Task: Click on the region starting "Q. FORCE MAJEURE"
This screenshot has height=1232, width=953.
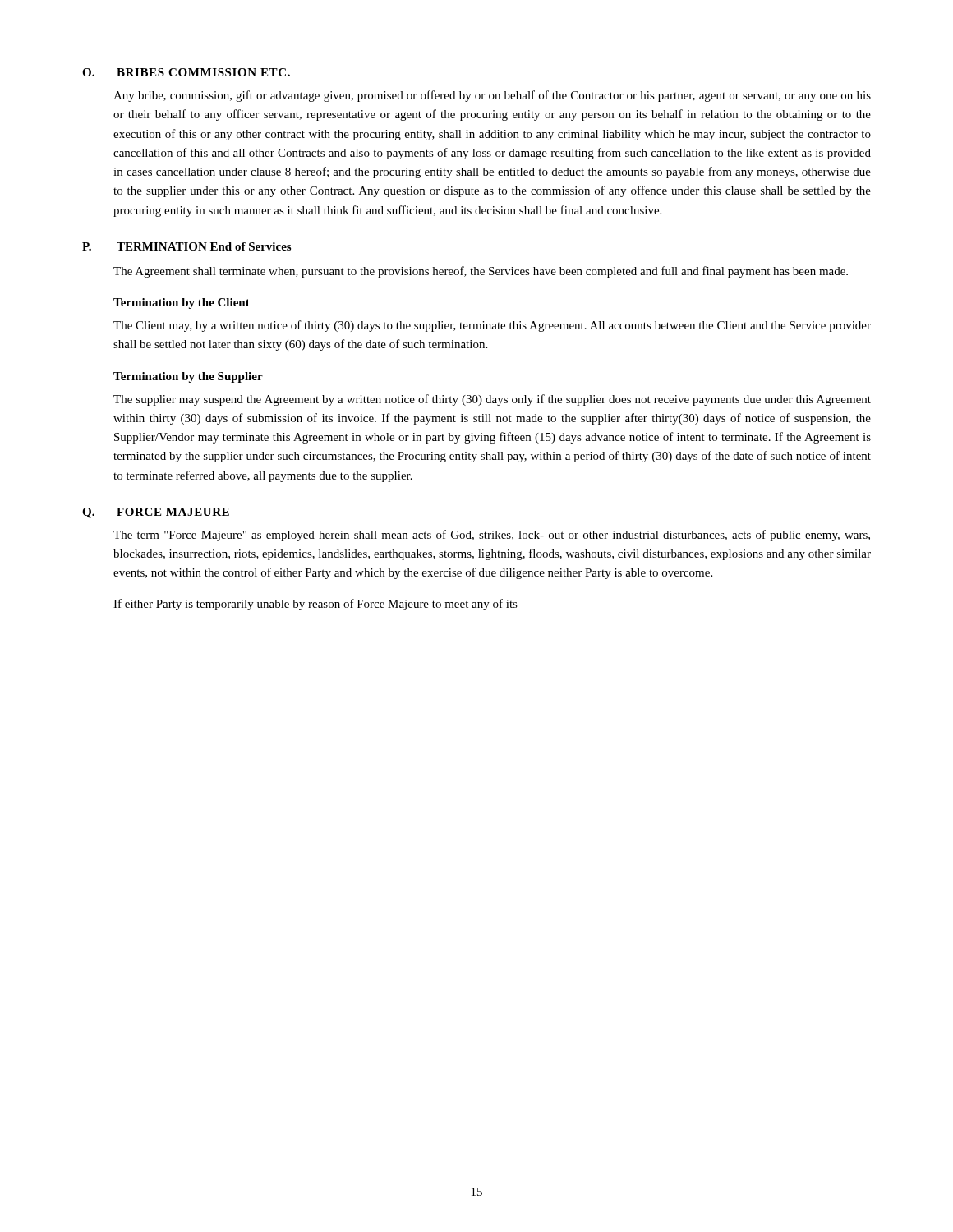Action: click(156, 512)
